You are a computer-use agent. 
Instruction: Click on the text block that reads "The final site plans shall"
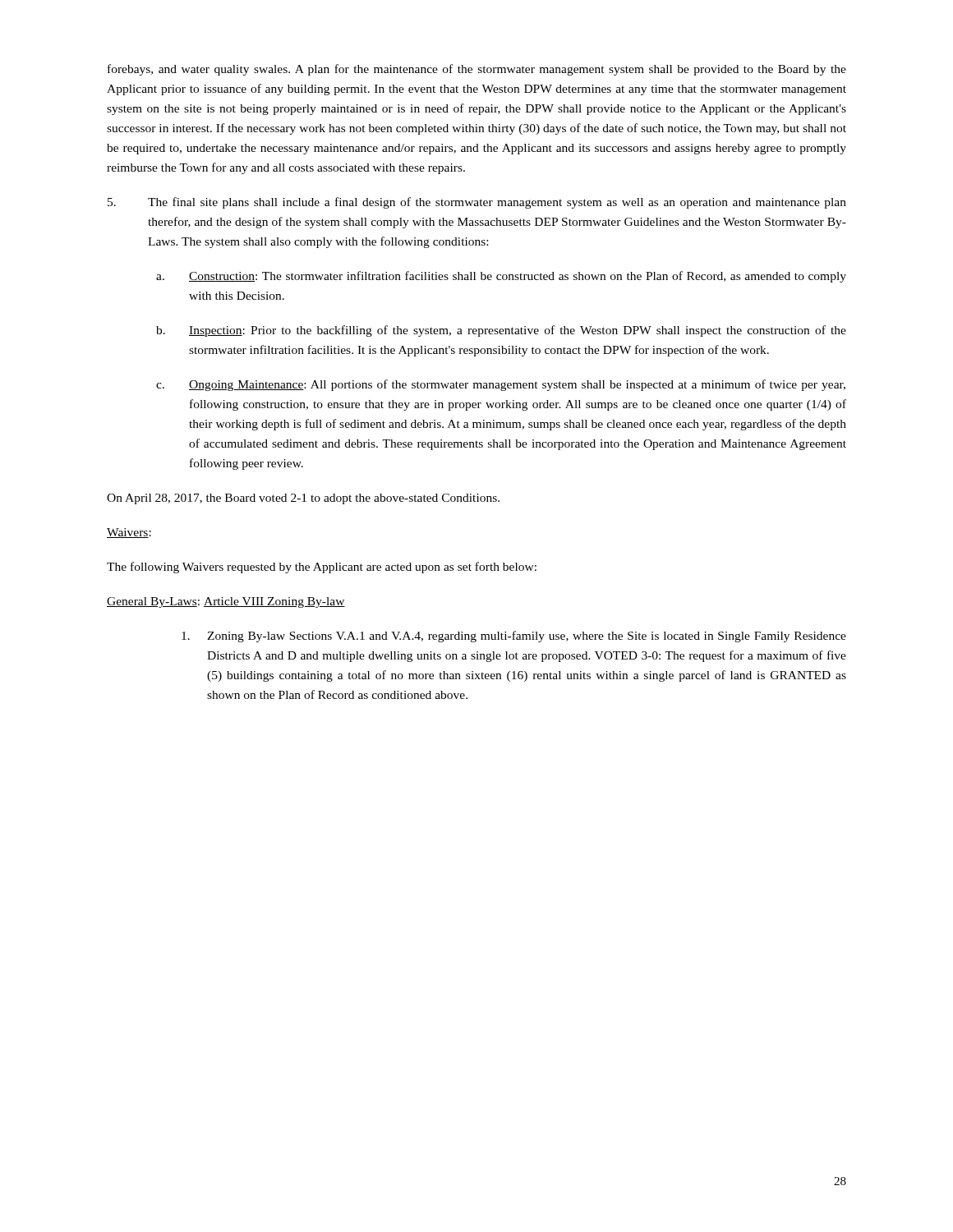tap(476, 222)
